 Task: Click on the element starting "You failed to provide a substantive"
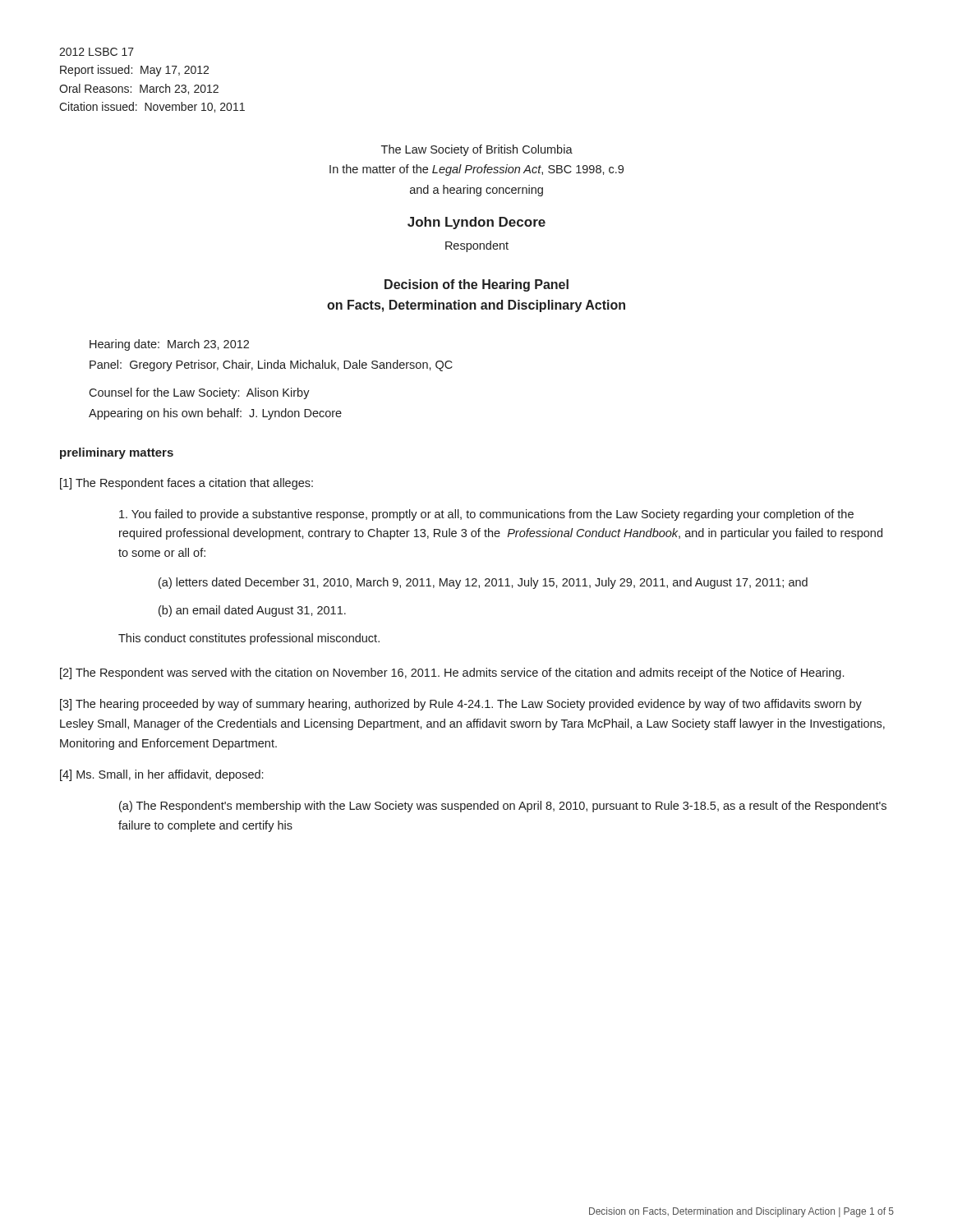[501, 533]
